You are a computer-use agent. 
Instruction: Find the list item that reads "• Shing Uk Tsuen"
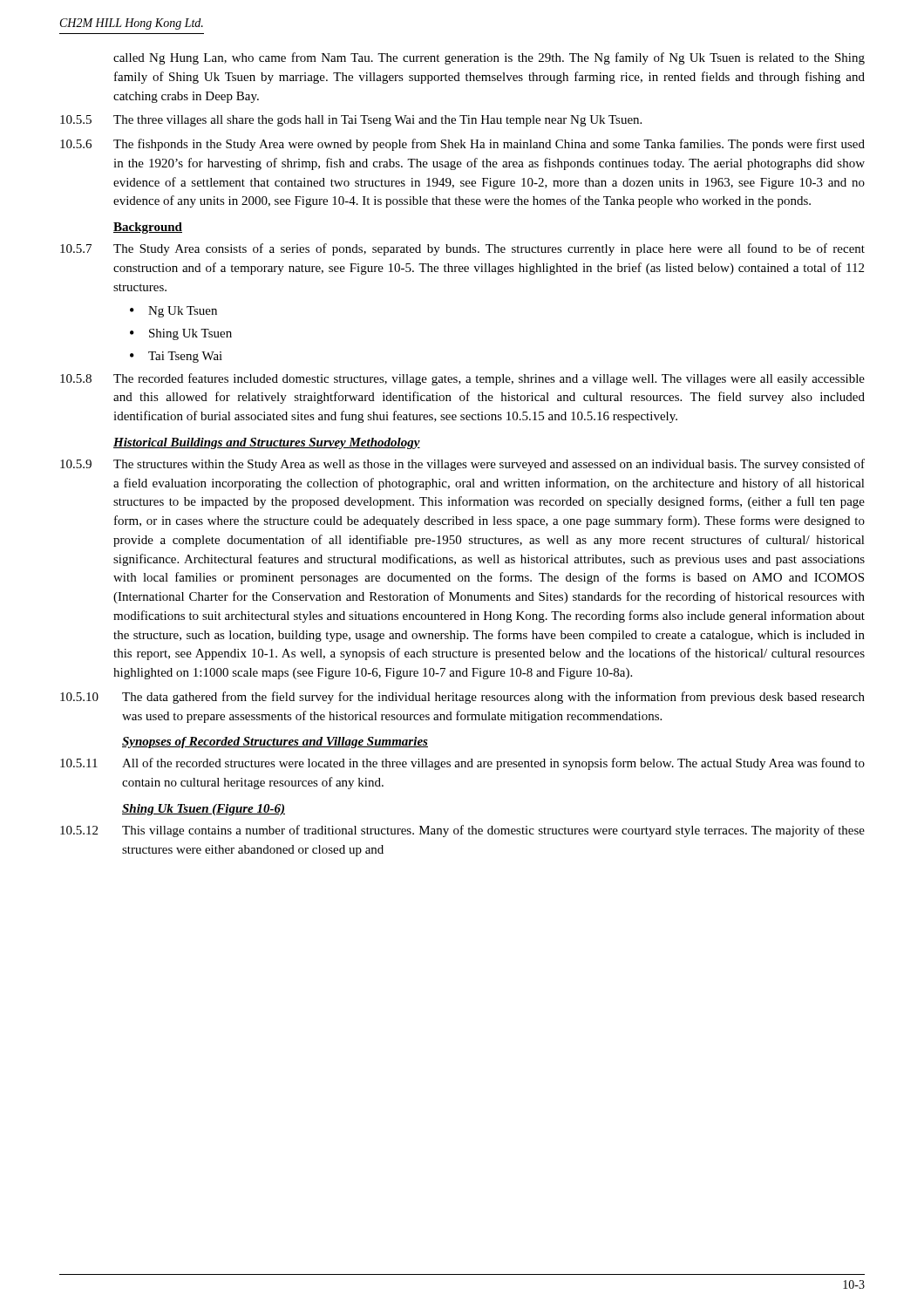pyautogui.click(x=181, y=334)
